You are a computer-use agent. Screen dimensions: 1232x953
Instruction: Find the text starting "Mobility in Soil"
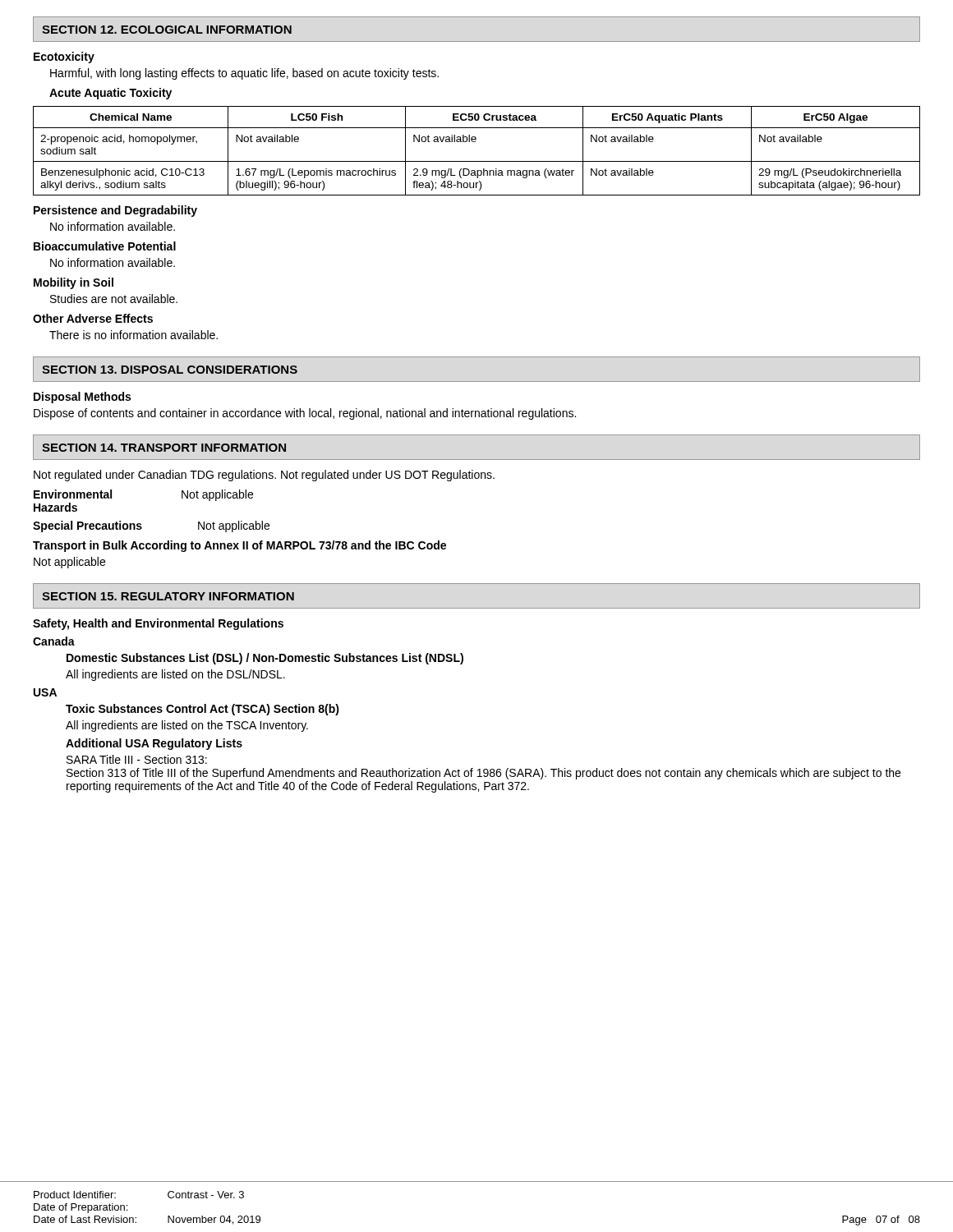click(73, 283)
